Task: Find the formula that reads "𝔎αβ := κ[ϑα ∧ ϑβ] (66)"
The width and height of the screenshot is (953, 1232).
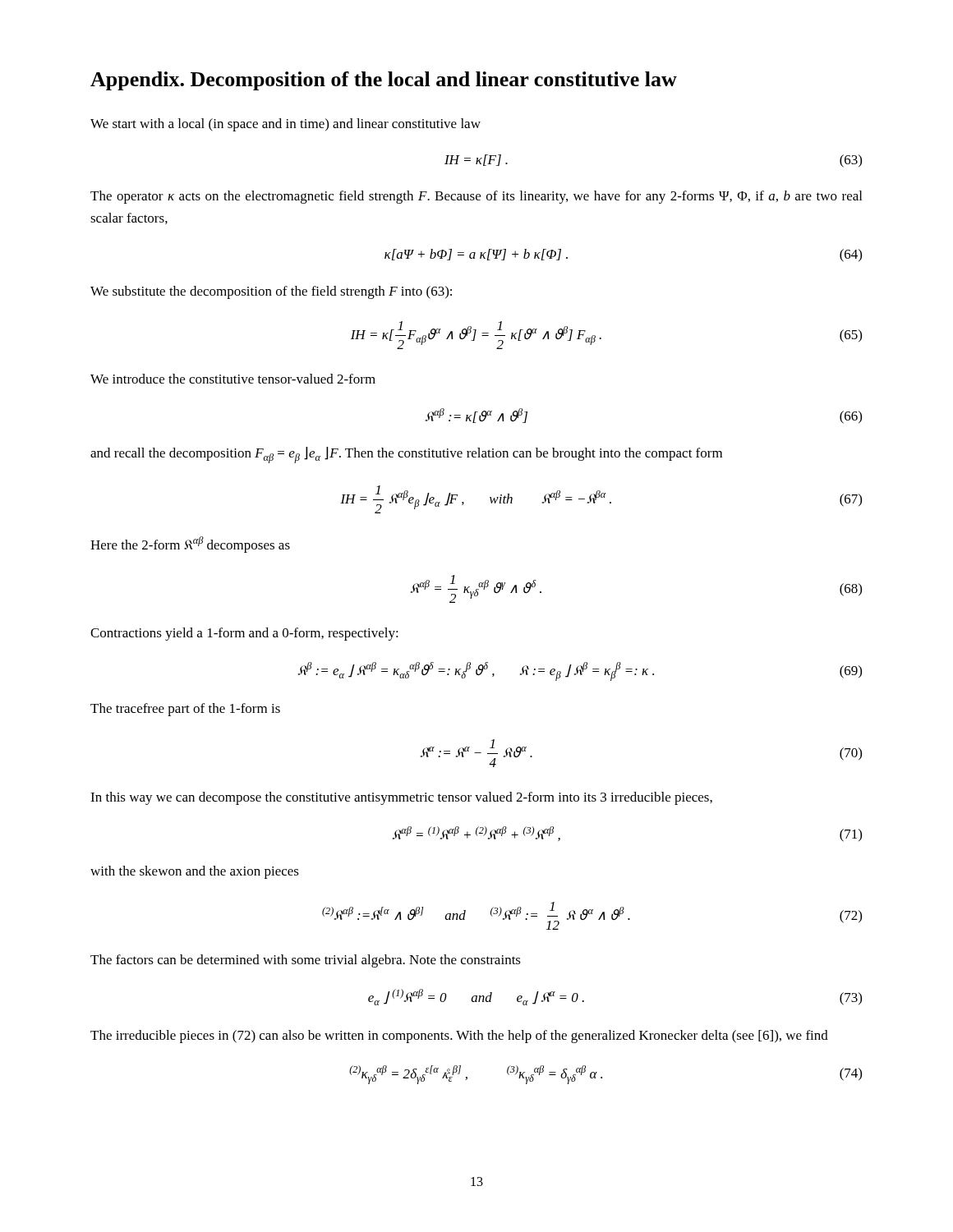Action: pos(472,415)
